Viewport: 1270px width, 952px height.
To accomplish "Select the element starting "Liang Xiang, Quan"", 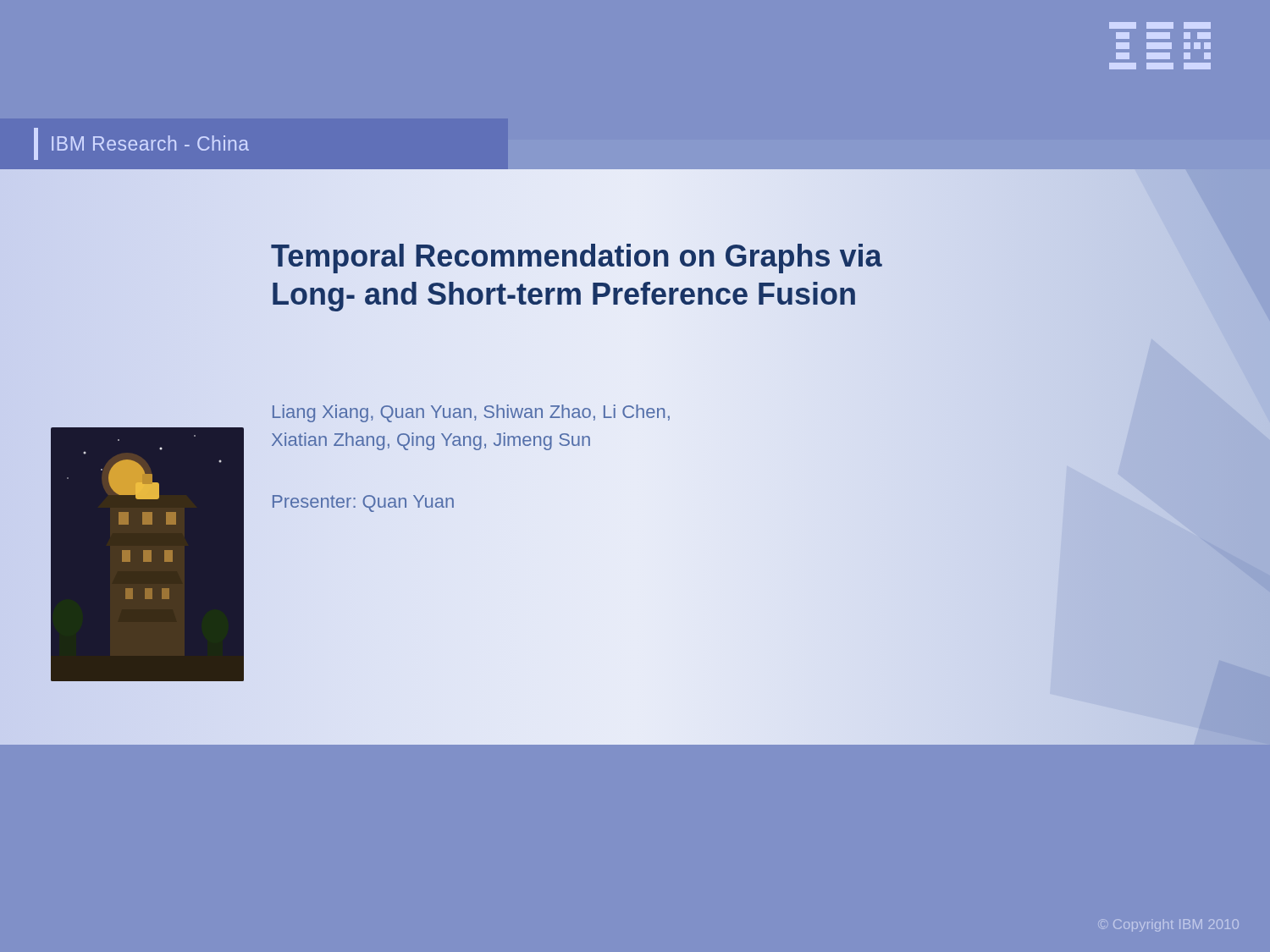I will click(x=471, y=426).
